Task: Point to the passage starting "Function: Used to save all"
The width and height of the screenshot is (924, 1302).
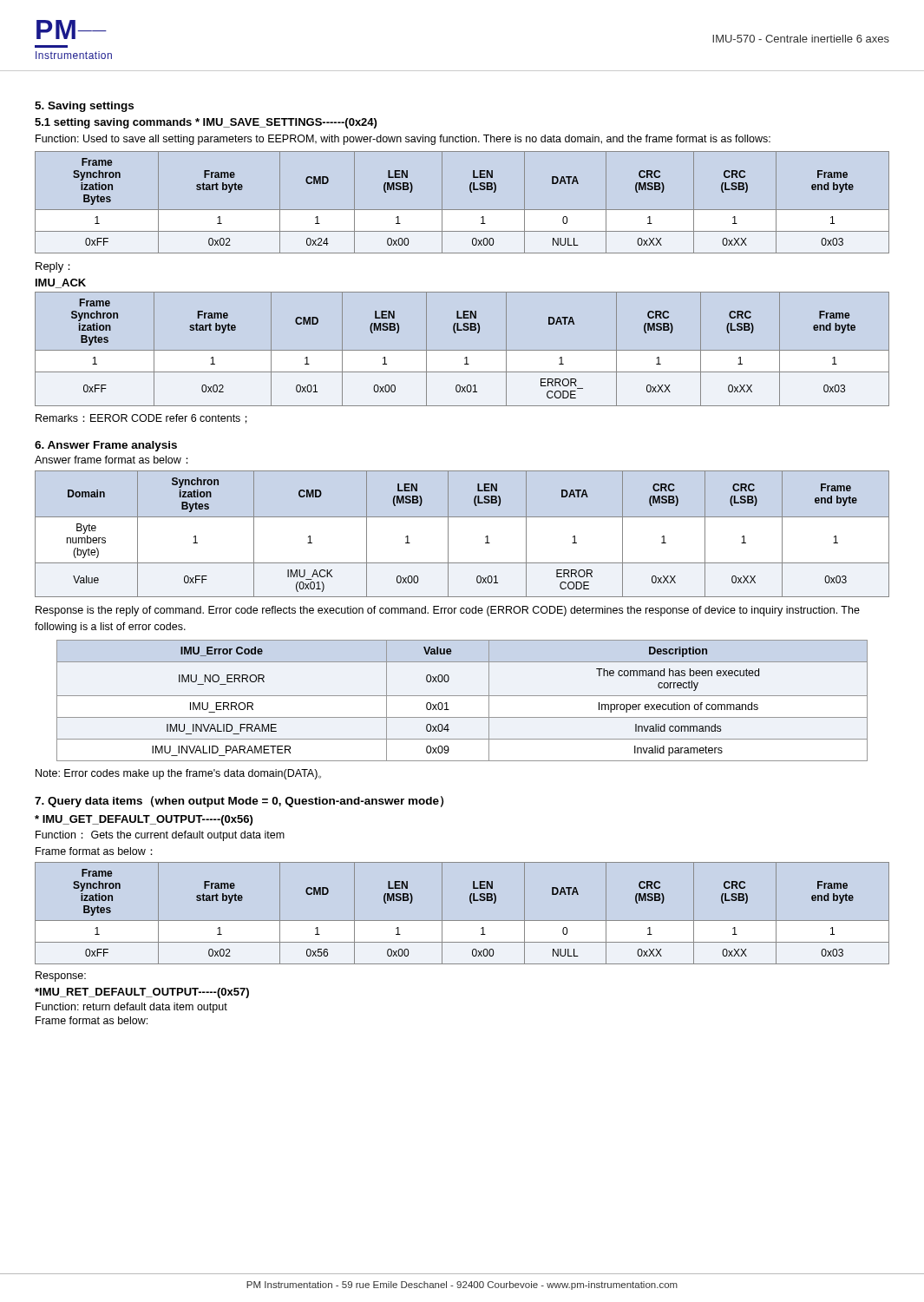Action: pyautogui.click(x=403, y=139)
